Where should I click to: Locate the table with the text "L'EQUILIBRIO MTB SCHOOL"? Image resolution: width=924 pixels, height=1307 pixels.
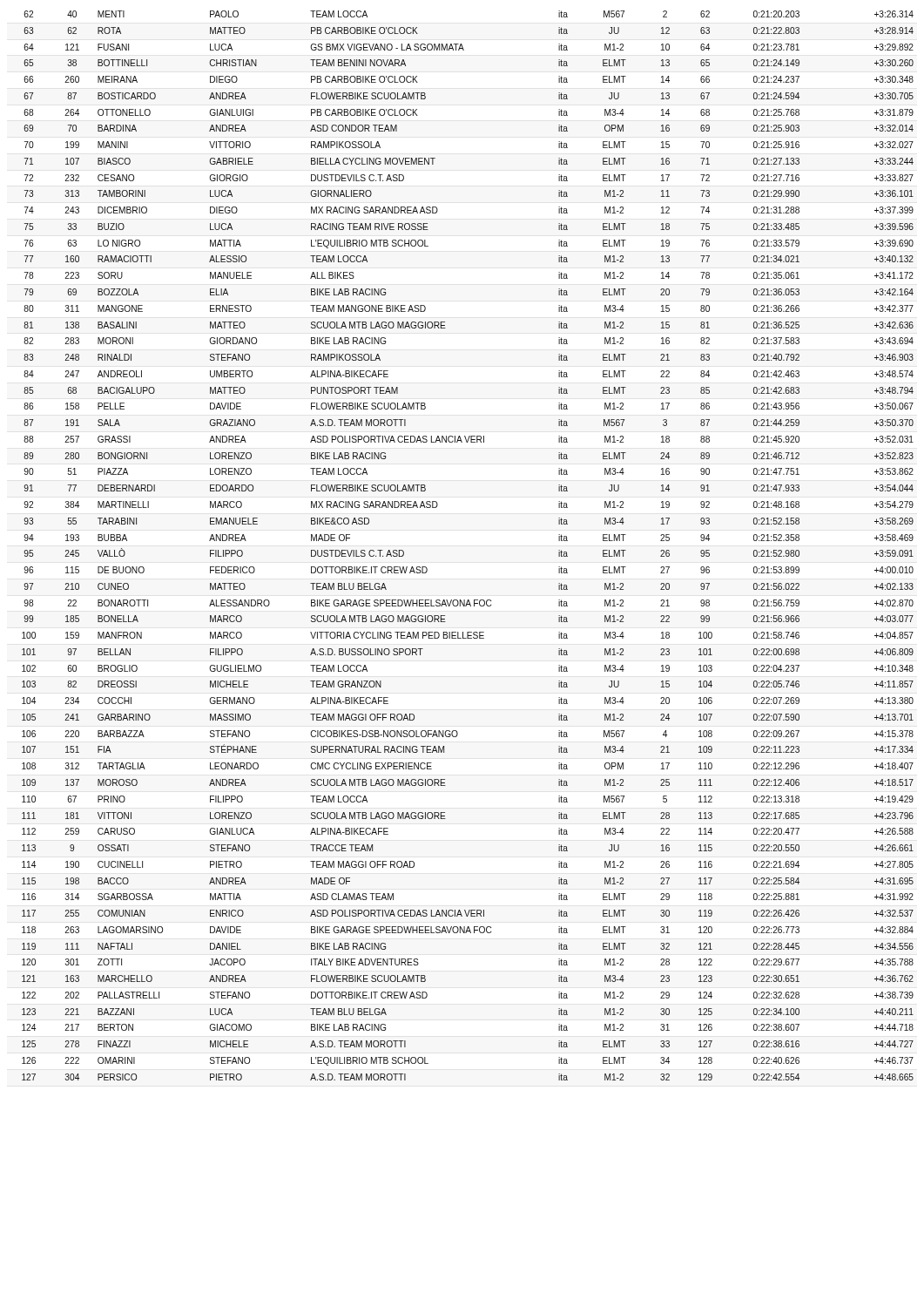pos(462,547)
